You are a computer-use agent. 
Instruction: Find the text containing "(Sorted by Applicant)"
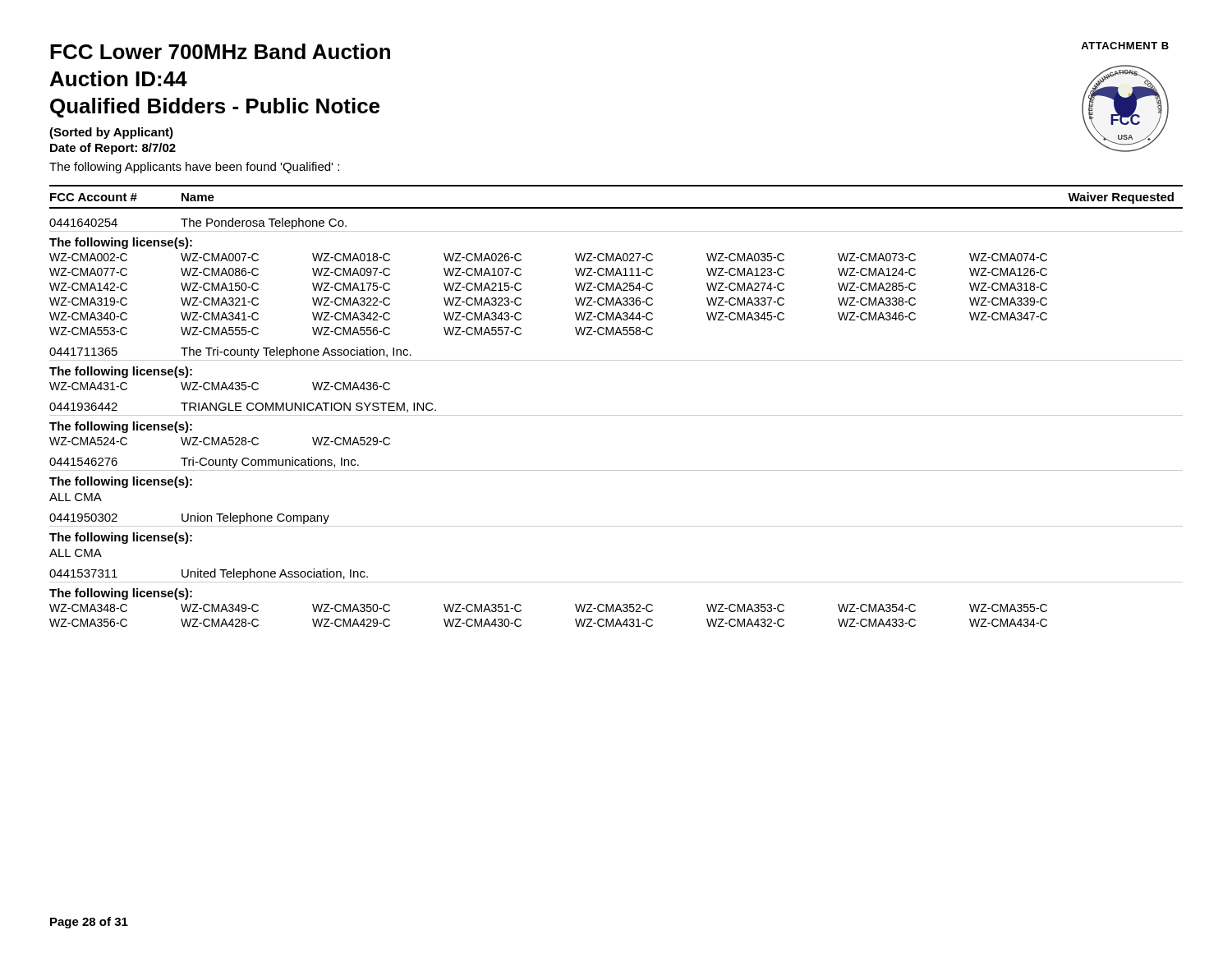(x=111, y=132)
